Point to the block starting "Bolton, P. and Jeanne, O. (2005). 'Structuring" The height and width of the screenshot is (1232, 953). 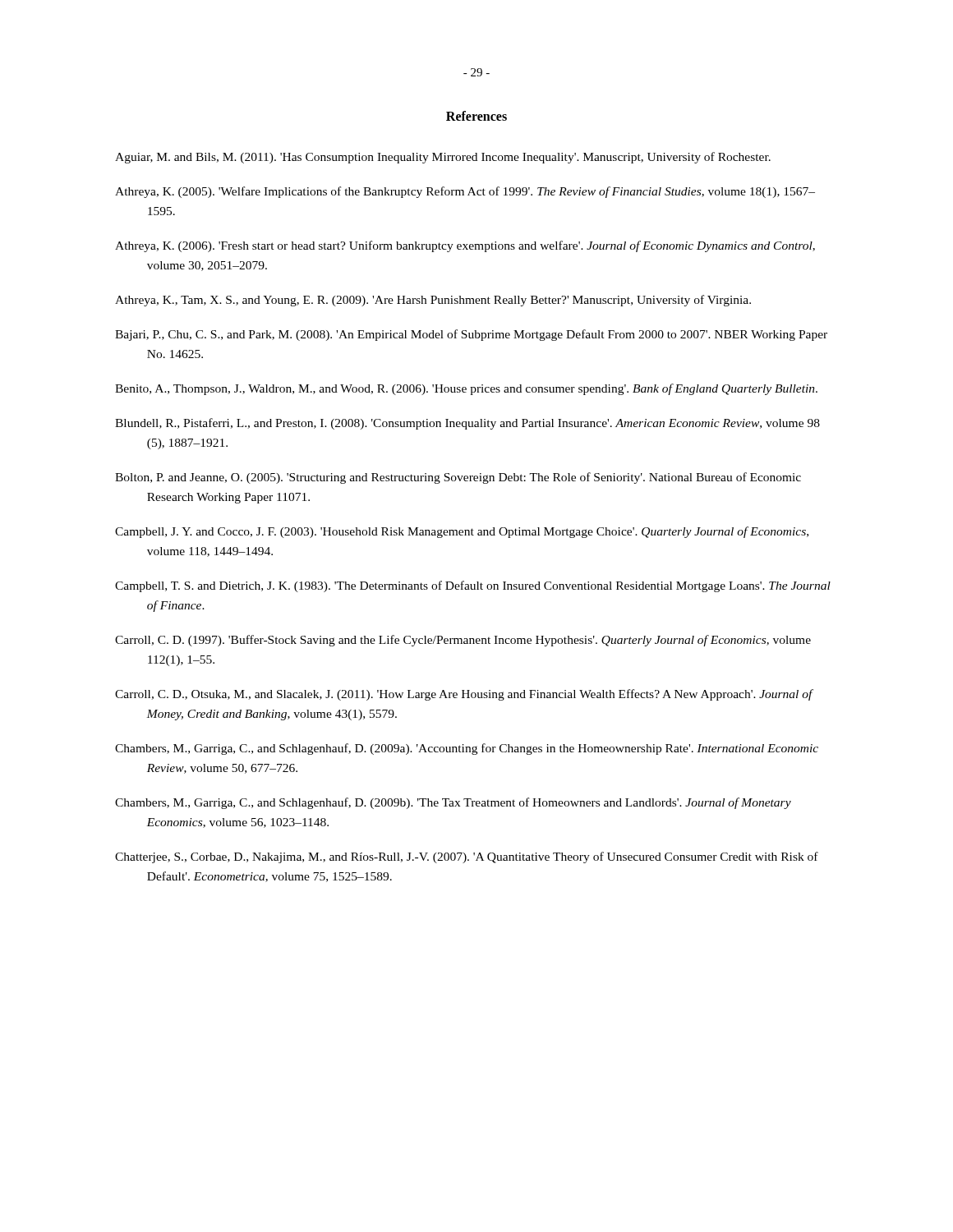click(x=458, y=487)
